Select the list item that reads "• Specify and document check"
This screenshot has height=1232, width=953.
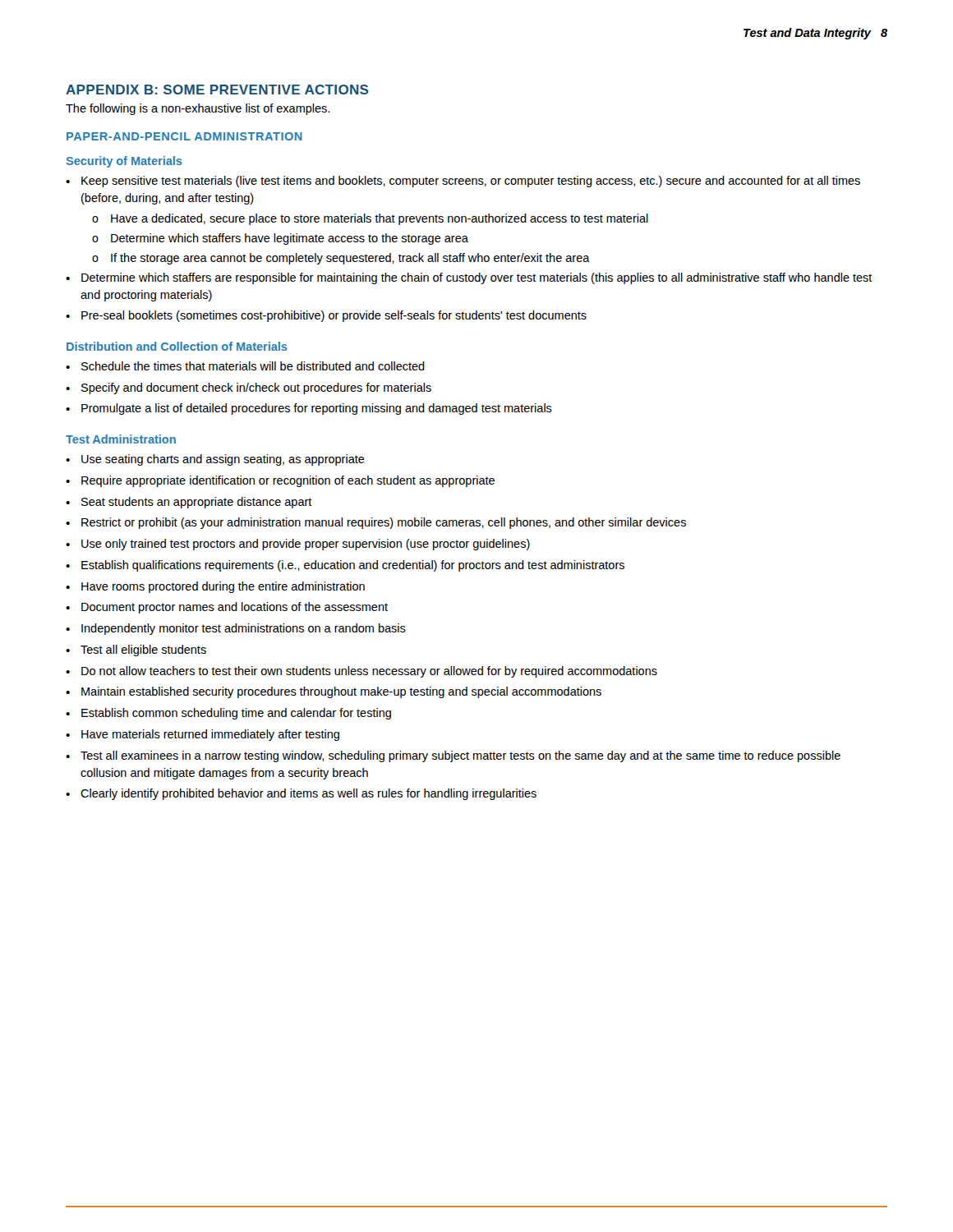click(249, 388)
